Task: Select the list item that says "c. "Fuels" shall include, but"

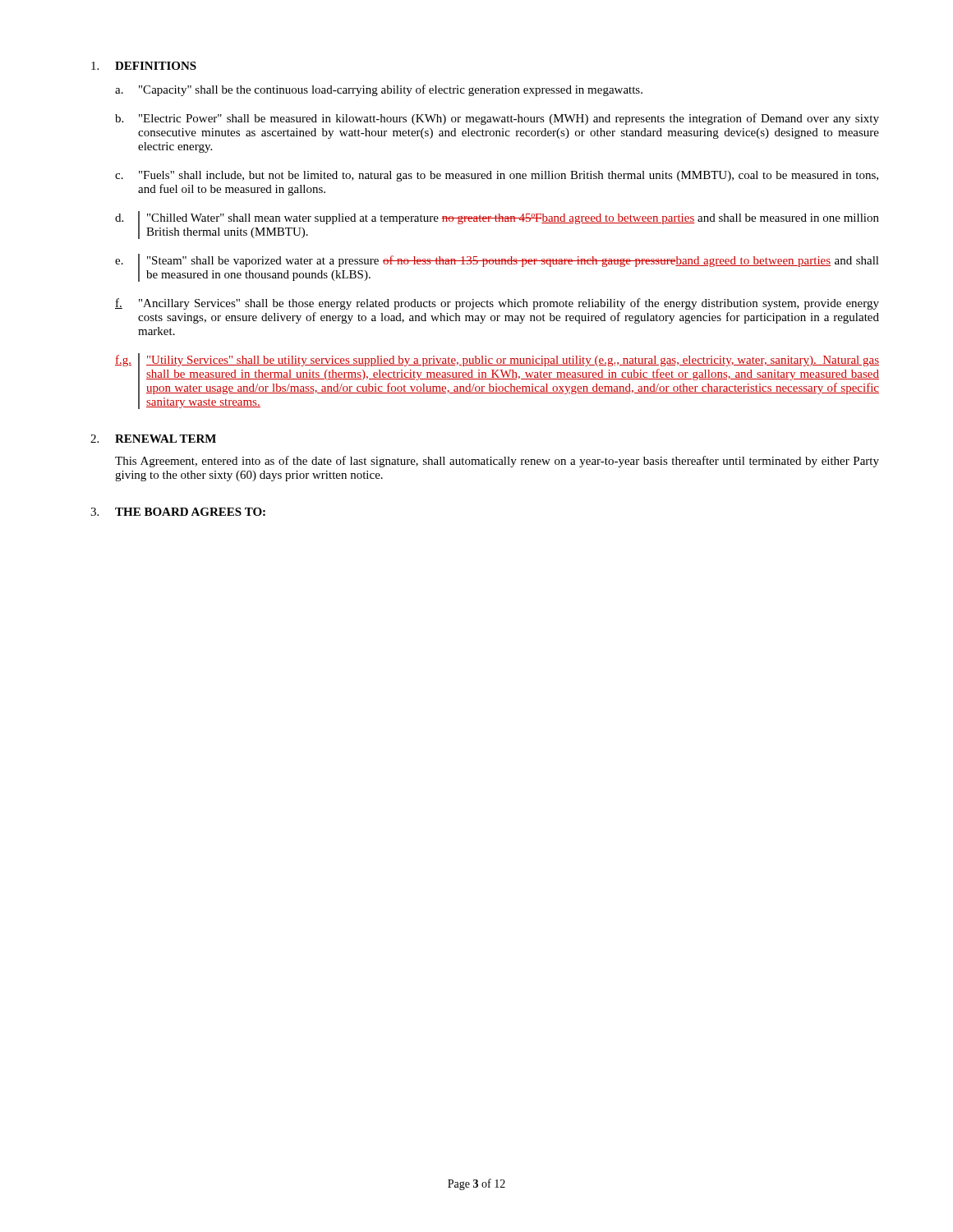Action: [497, 182]
